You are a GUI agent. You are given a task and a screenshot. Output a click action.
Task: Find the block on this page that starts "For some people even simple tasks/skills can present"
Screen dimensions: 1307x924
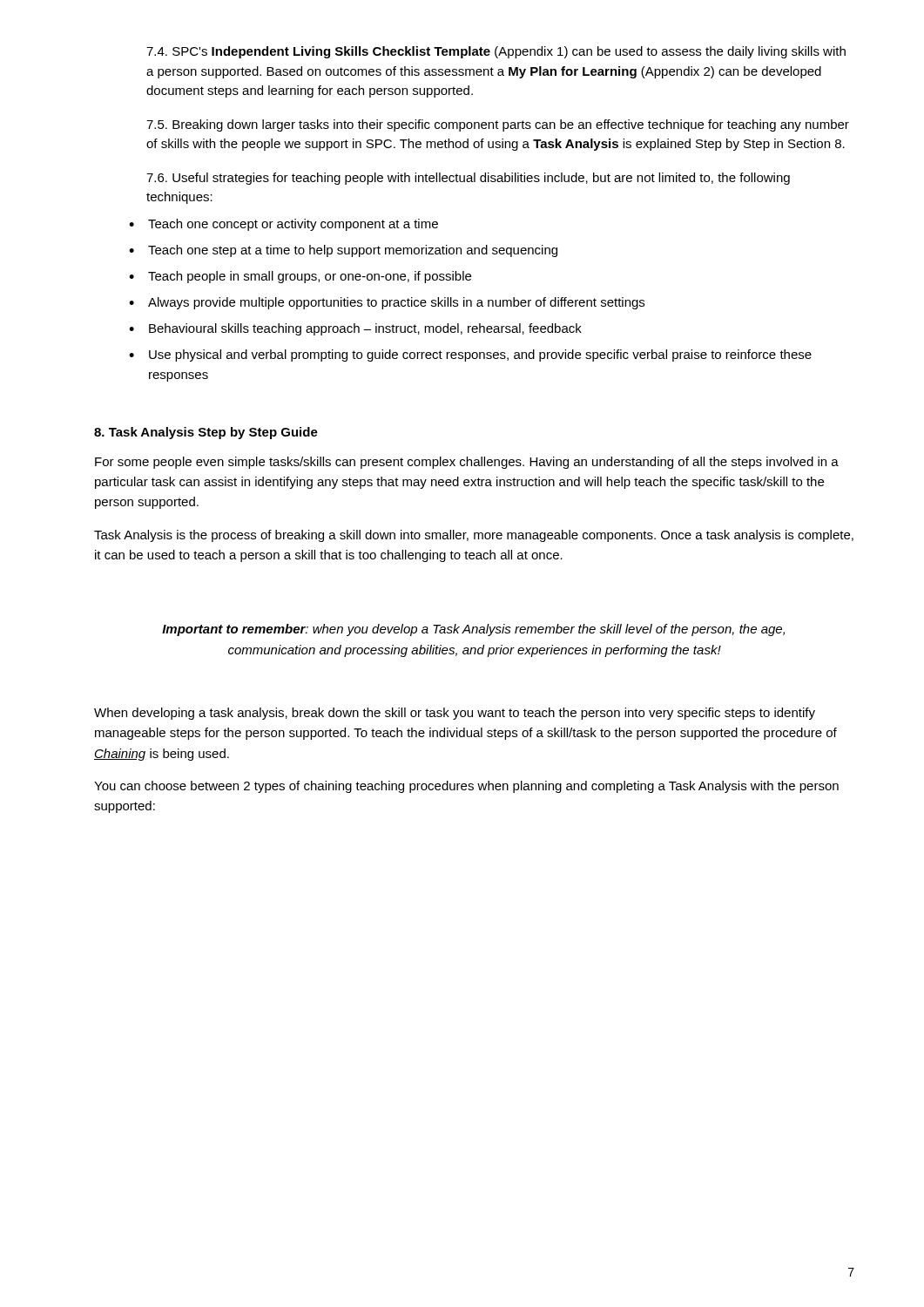[x=466, y=482]
